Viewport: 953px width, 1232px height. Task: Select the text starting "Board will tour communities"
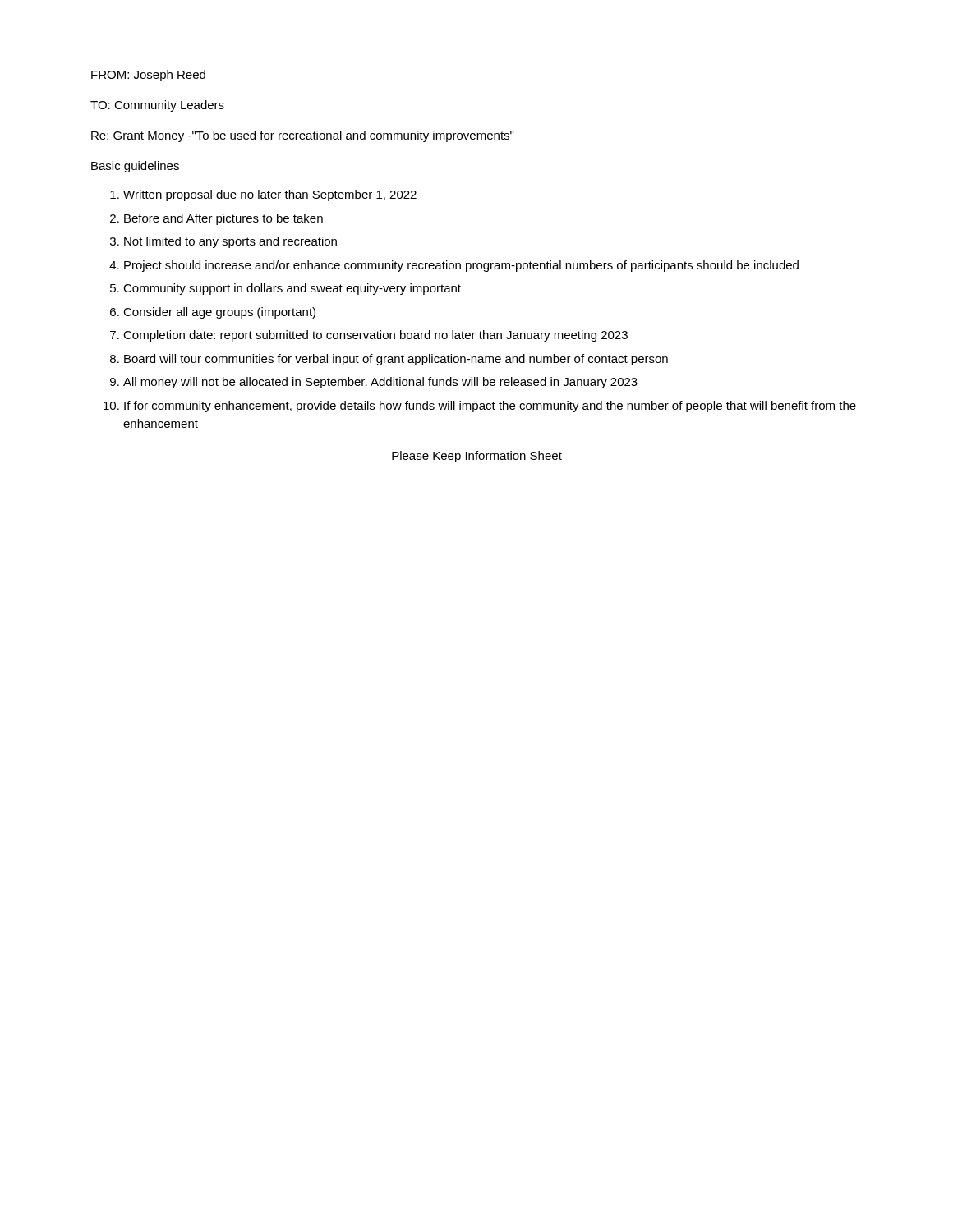click(x=493, y=359)
